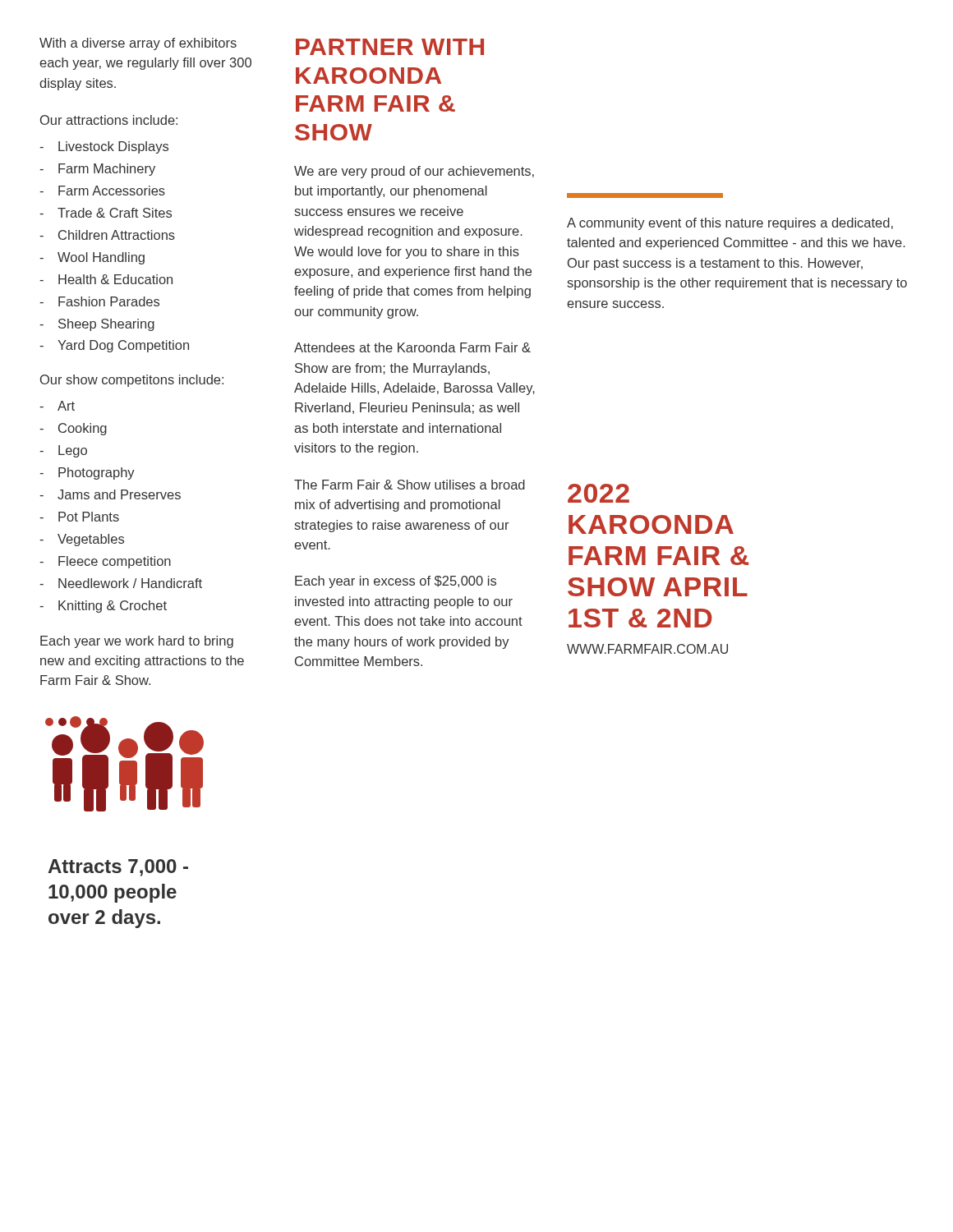Click on the title containing "2022KAROONDAFARM FAIR &SHOW"
Image resolution: width=953 pixels, height=1232 pixels.
tap(658, 555)
